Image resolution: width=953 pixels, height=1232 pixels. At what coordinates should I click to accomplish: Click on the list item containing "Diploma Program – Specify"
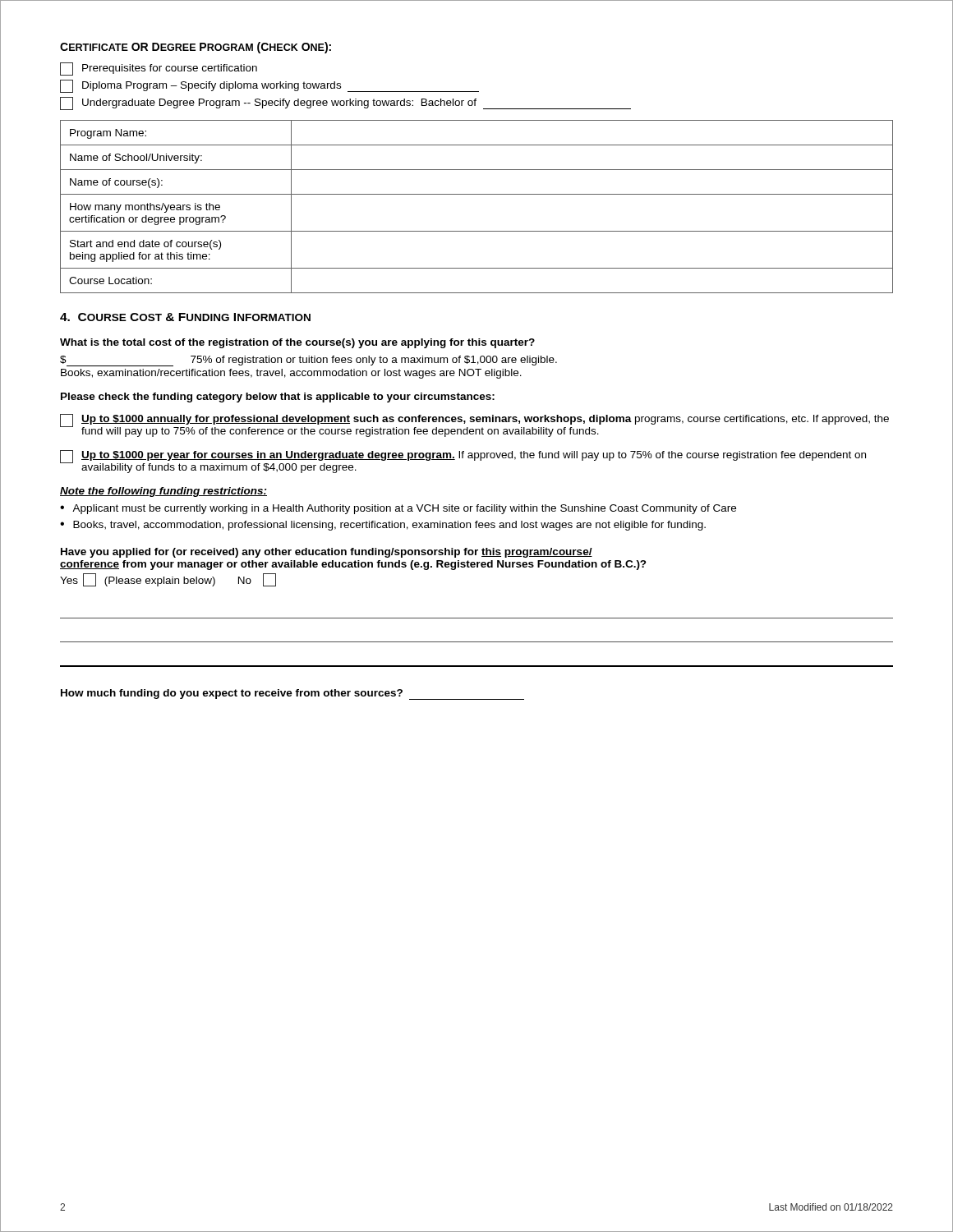[270, 86]
